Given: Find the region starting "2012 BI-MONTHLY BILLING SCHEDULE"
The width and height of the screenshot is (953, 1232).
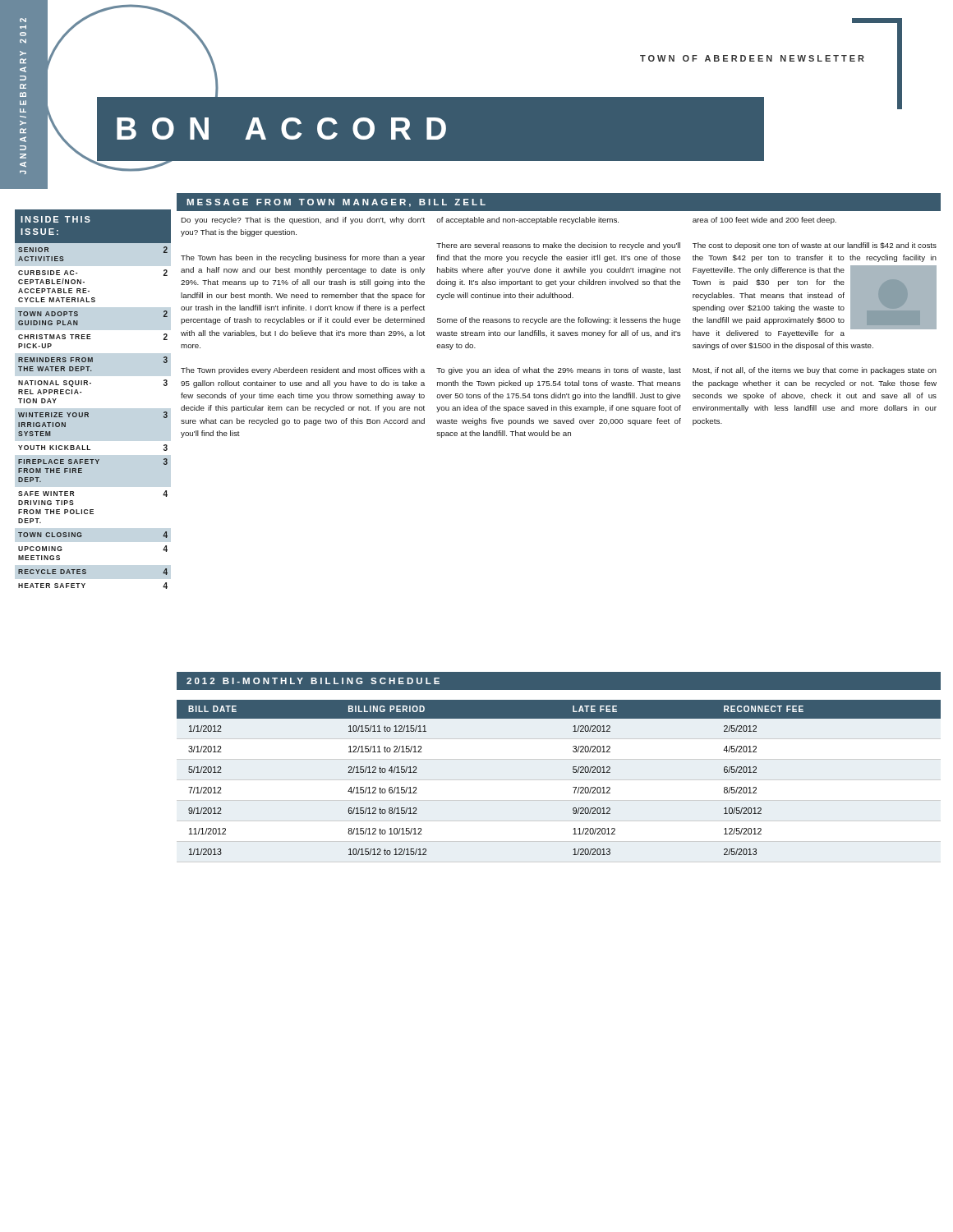Looking at the screenshot, I should tap(314, 681).
